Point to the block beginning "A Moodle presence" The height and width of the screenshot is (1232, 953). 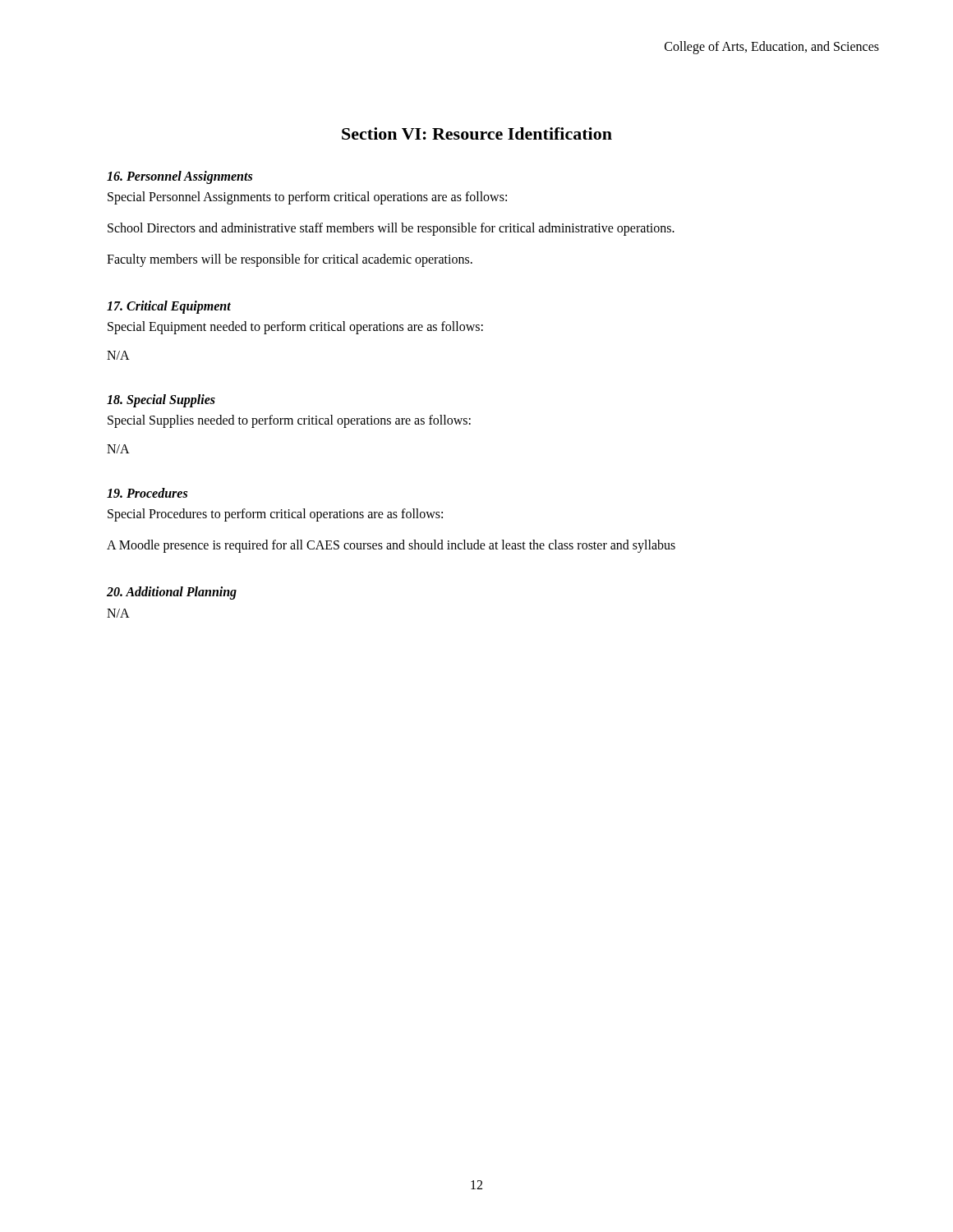(391, 545)
